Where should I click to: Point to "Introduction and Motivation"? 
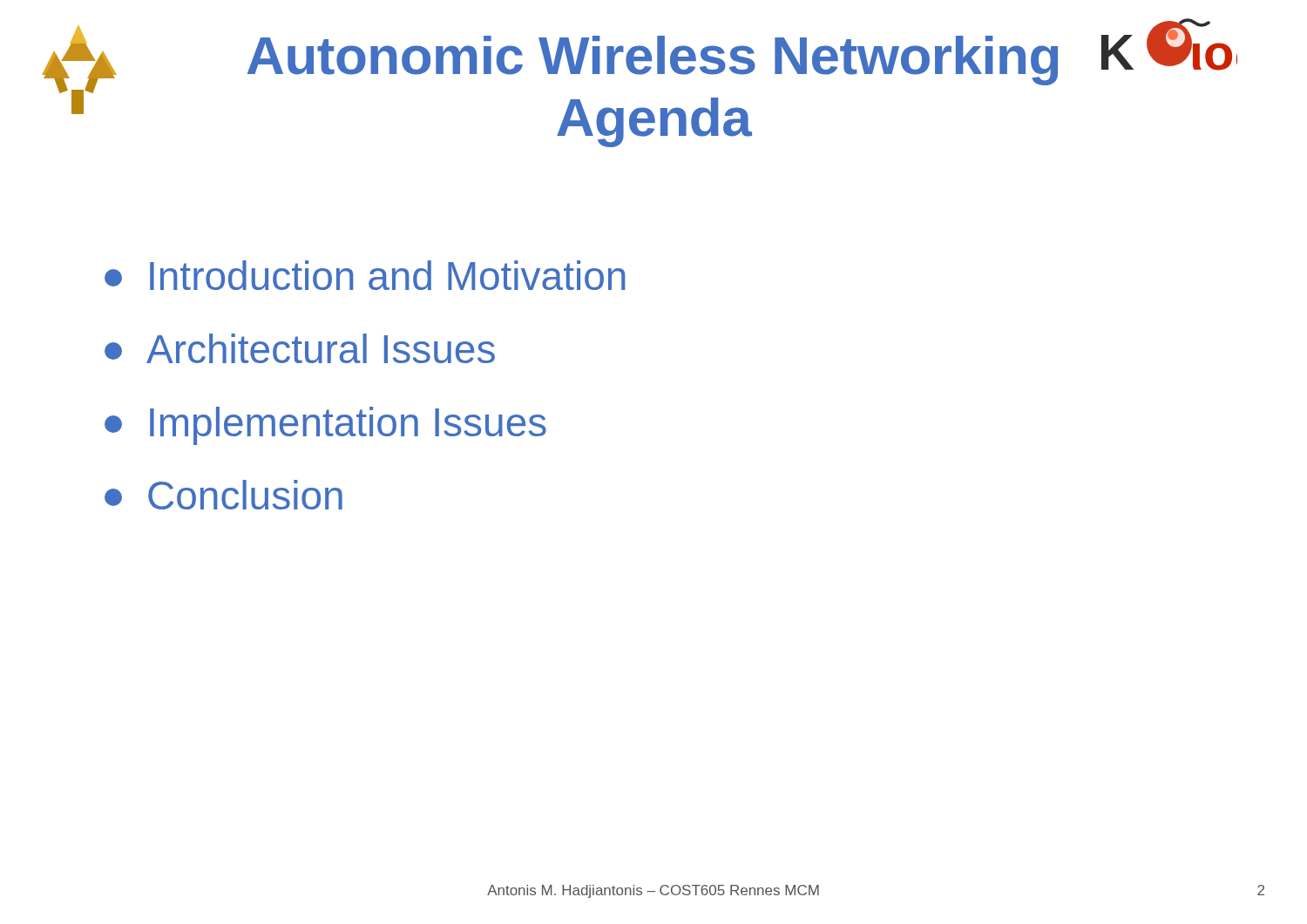pyautogui.click(x=366, y=276)
